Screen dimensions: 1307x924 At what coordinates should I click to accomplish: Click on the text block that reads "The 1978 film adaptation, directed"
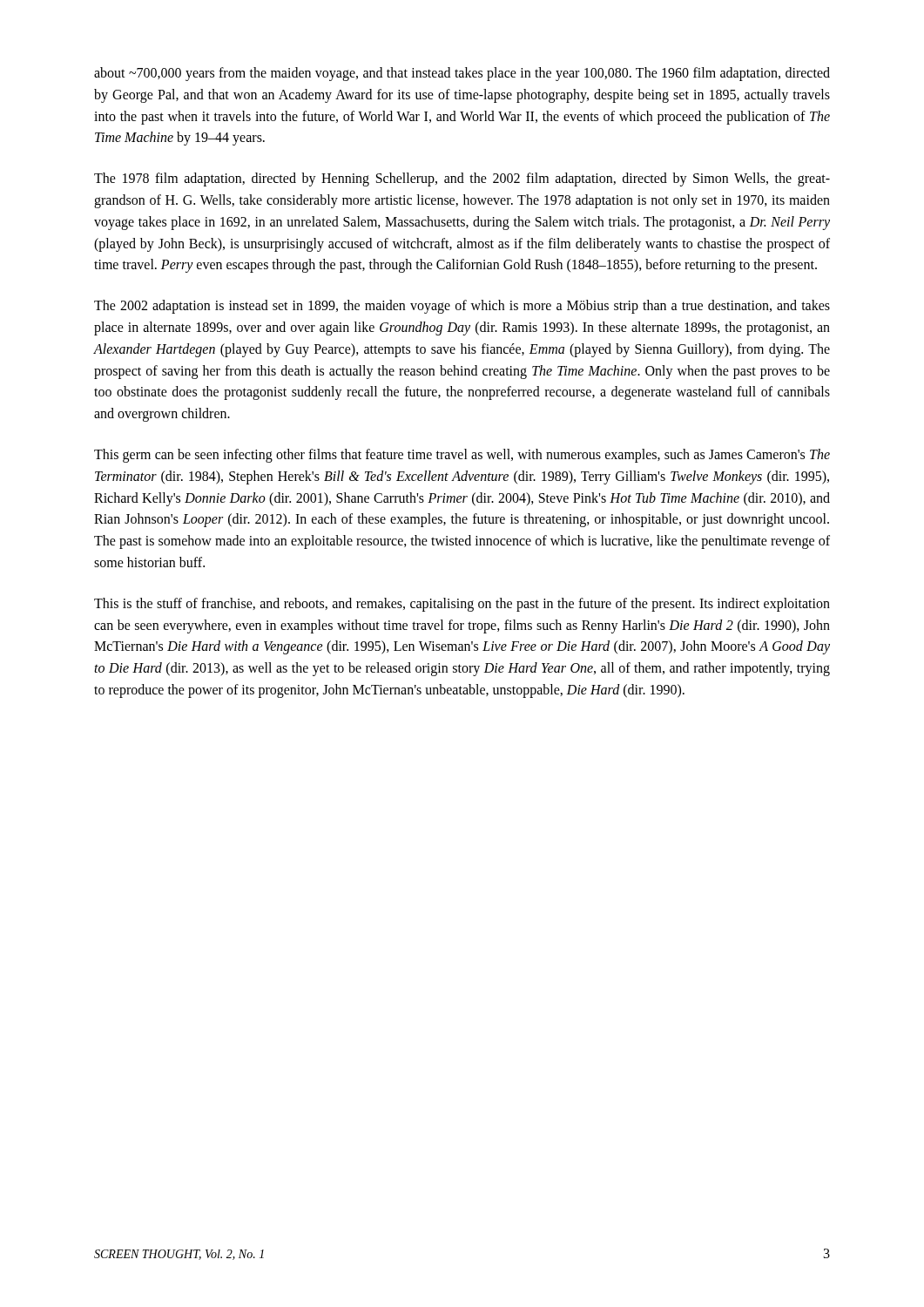tap(462, 222)
